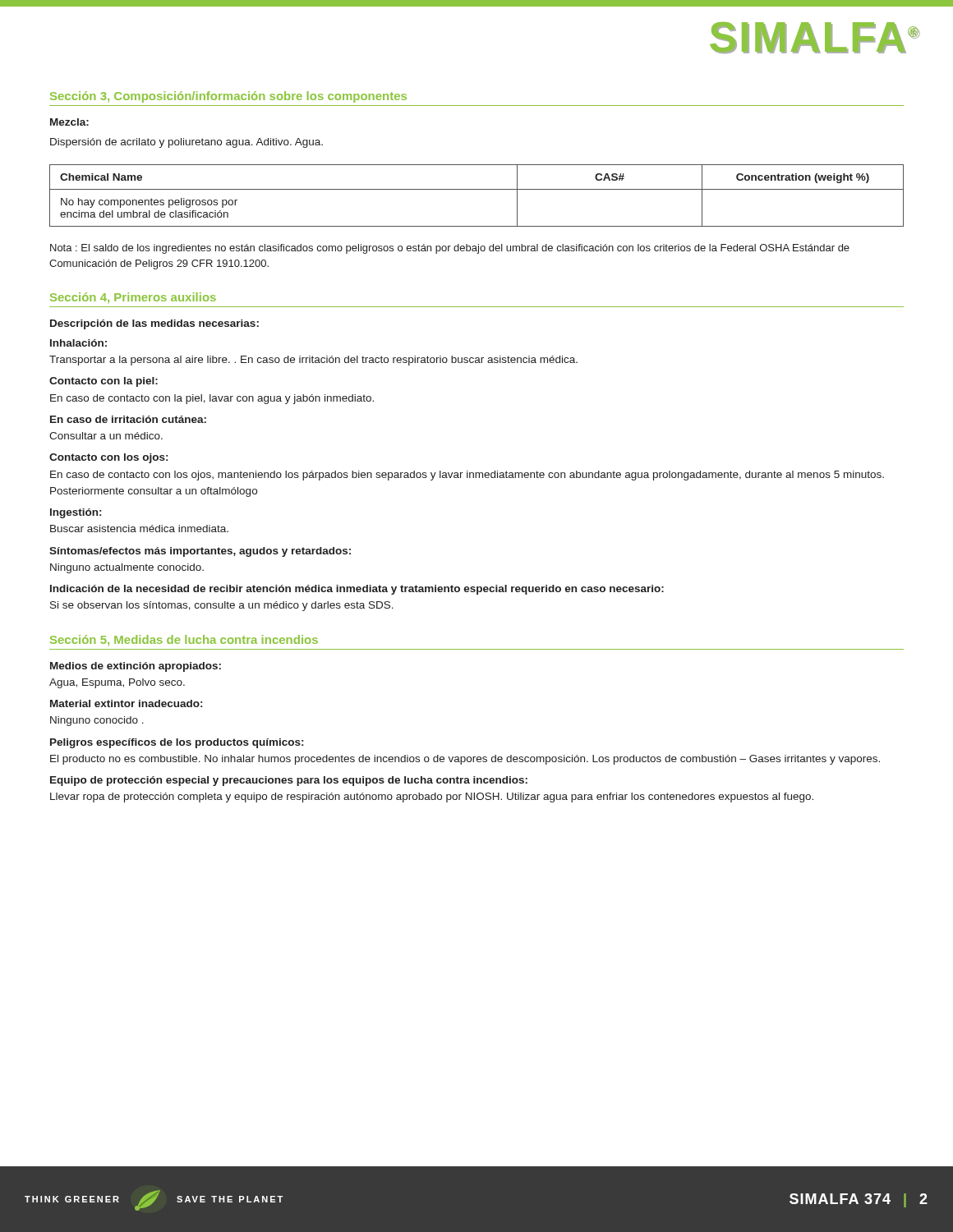
Task: Click on the text block that says "Contacto con los"
Action: point(467,474)
